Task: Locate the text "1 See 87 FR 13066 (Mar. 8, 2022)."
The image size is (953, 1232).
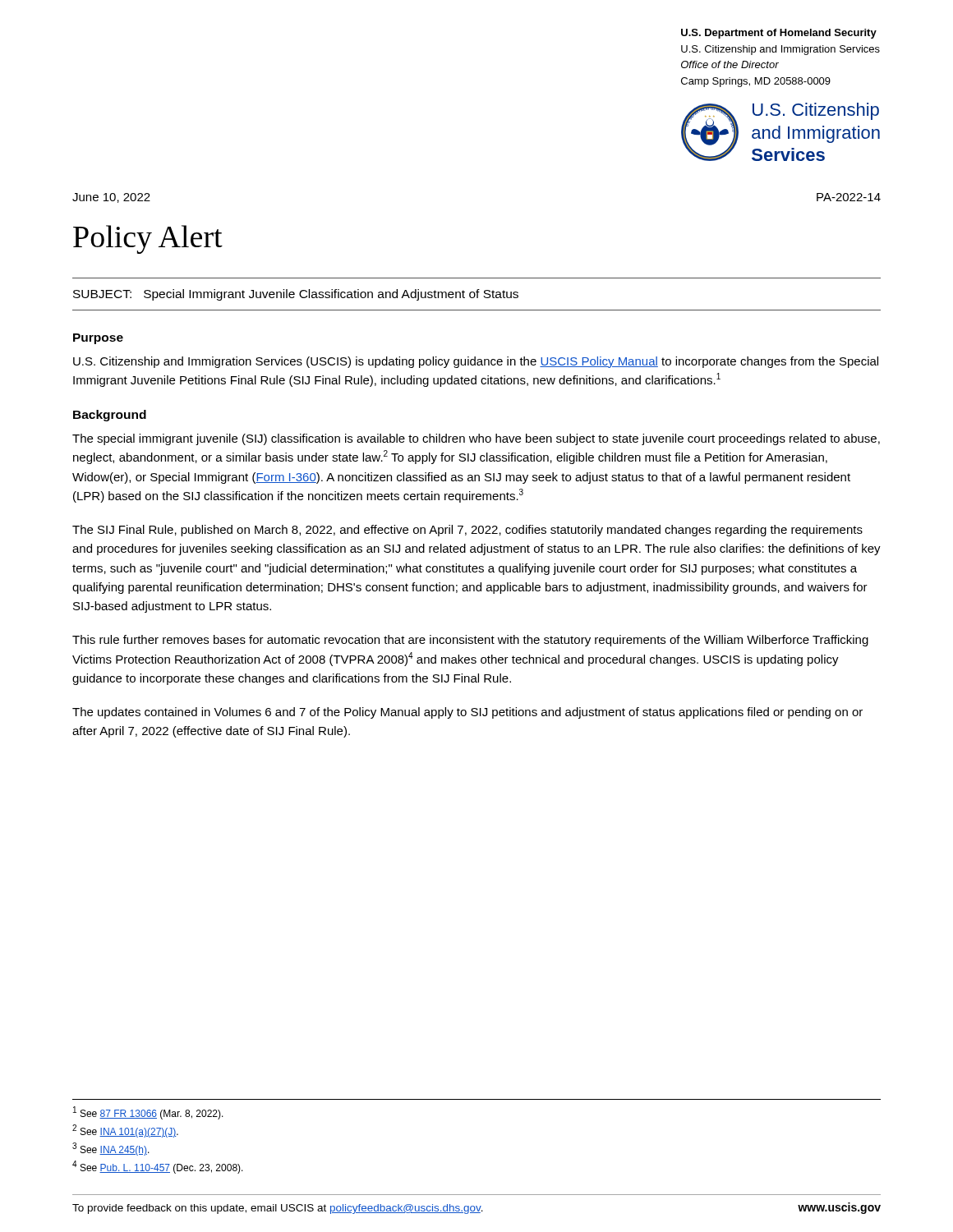Action: (148, 1112)
